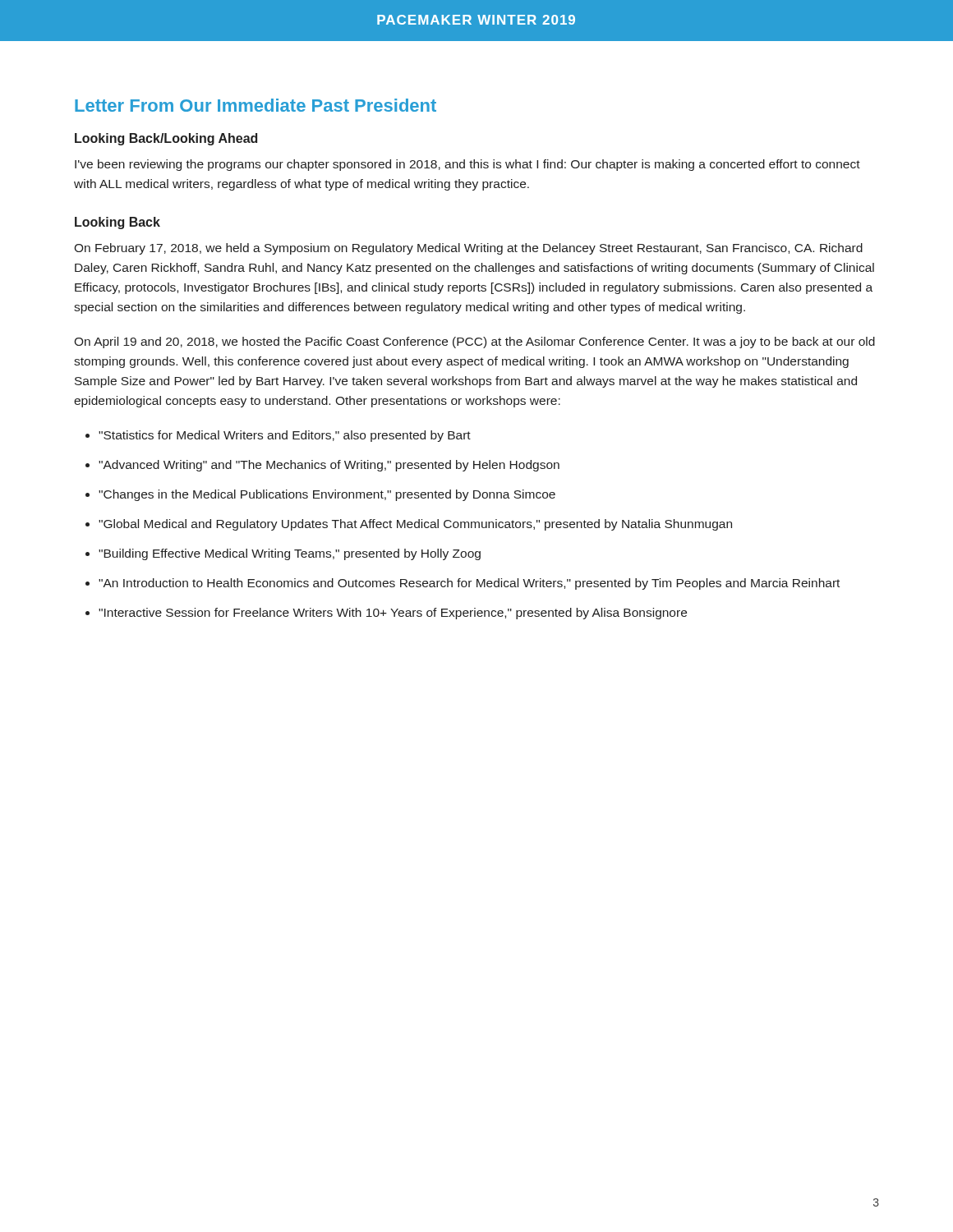Select the section header containing "Looking Back/Looking Ahead"
The height and width of the screenshot is (1232, 953).
(x=166, y=138)
